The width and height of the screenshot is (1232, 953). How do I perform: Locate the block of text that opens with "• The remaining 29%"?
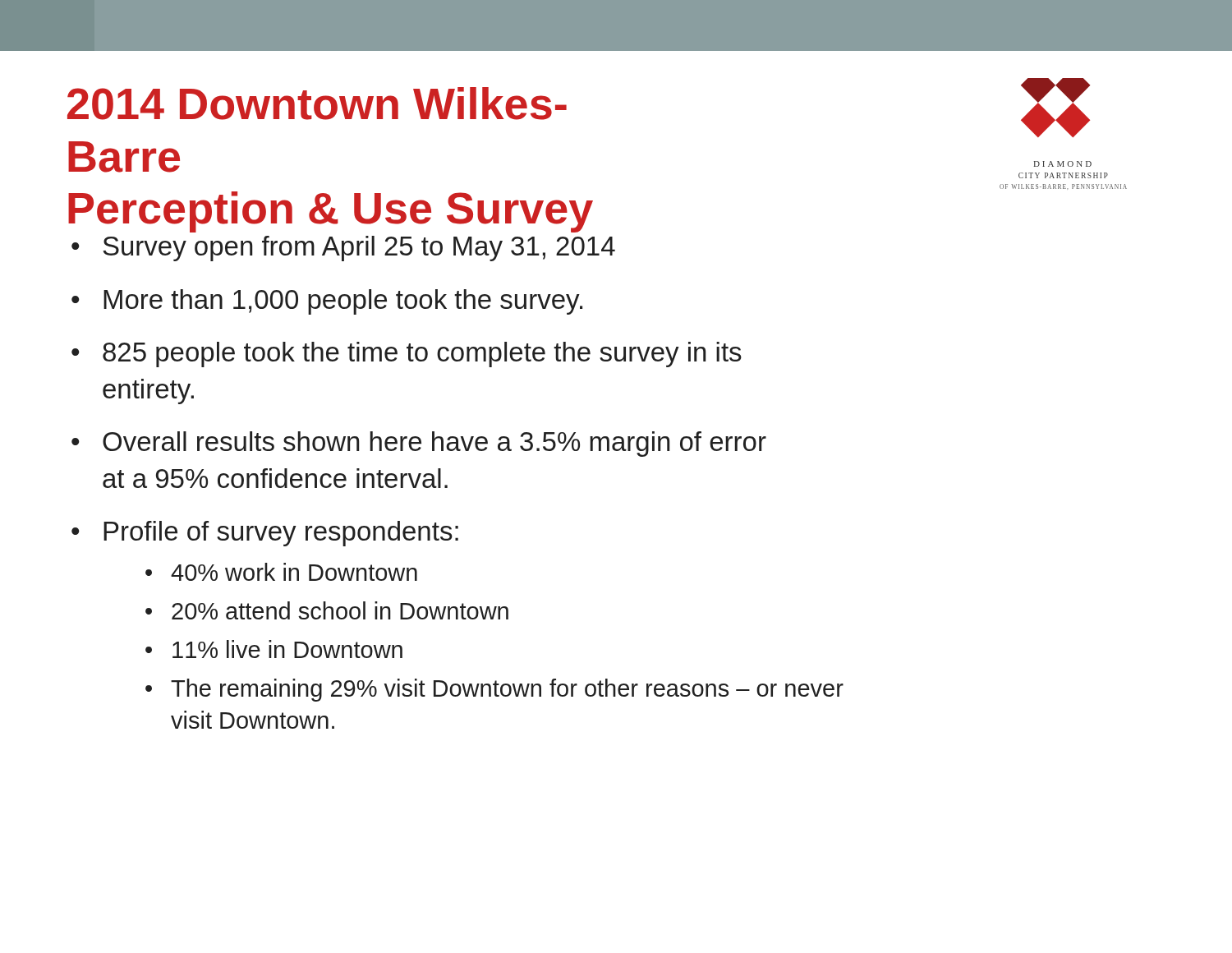pyautogui.click(x=494, y=705)
